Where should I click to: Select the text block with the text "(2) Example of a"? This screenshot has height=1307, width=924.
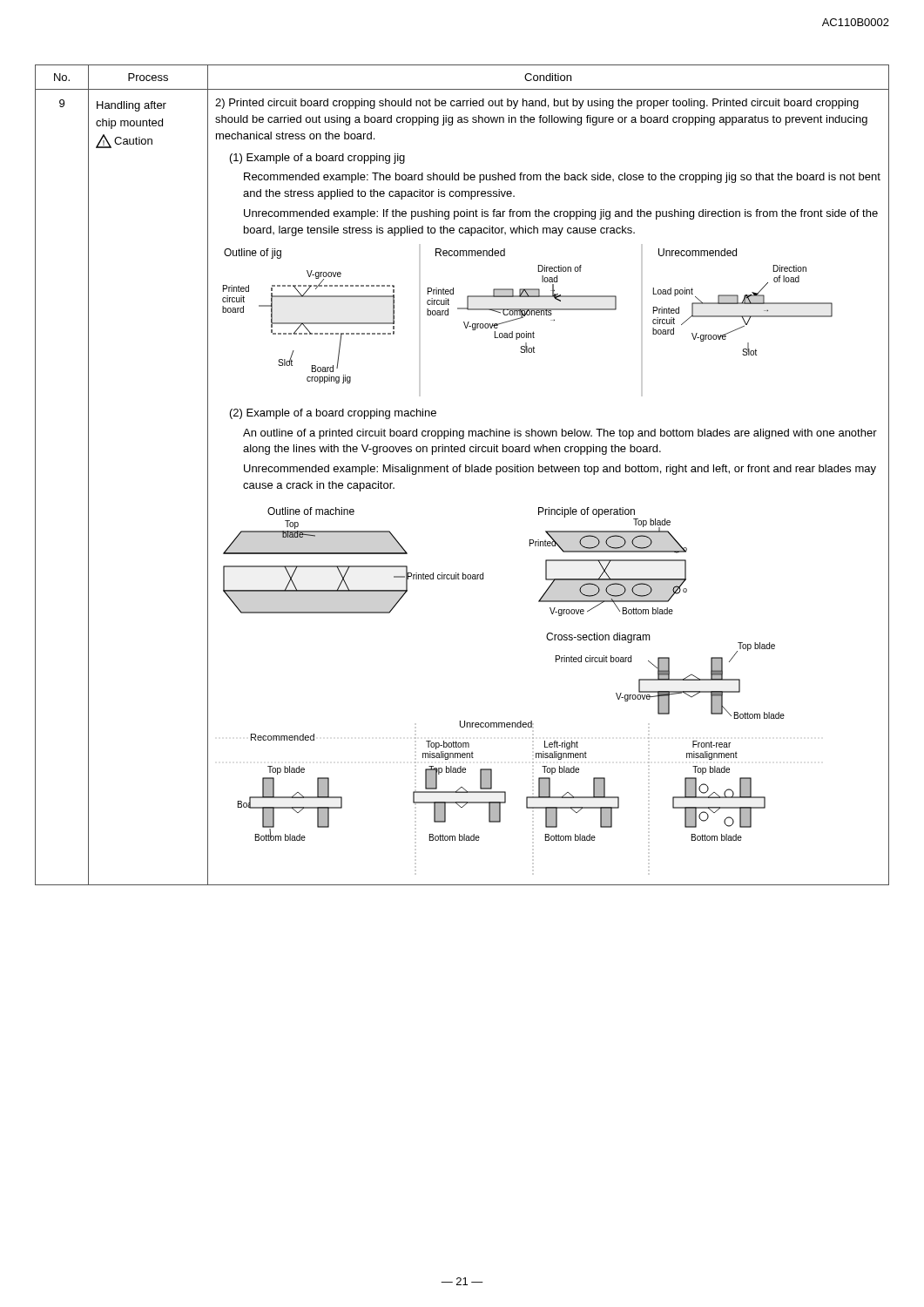tap(555, 449)
